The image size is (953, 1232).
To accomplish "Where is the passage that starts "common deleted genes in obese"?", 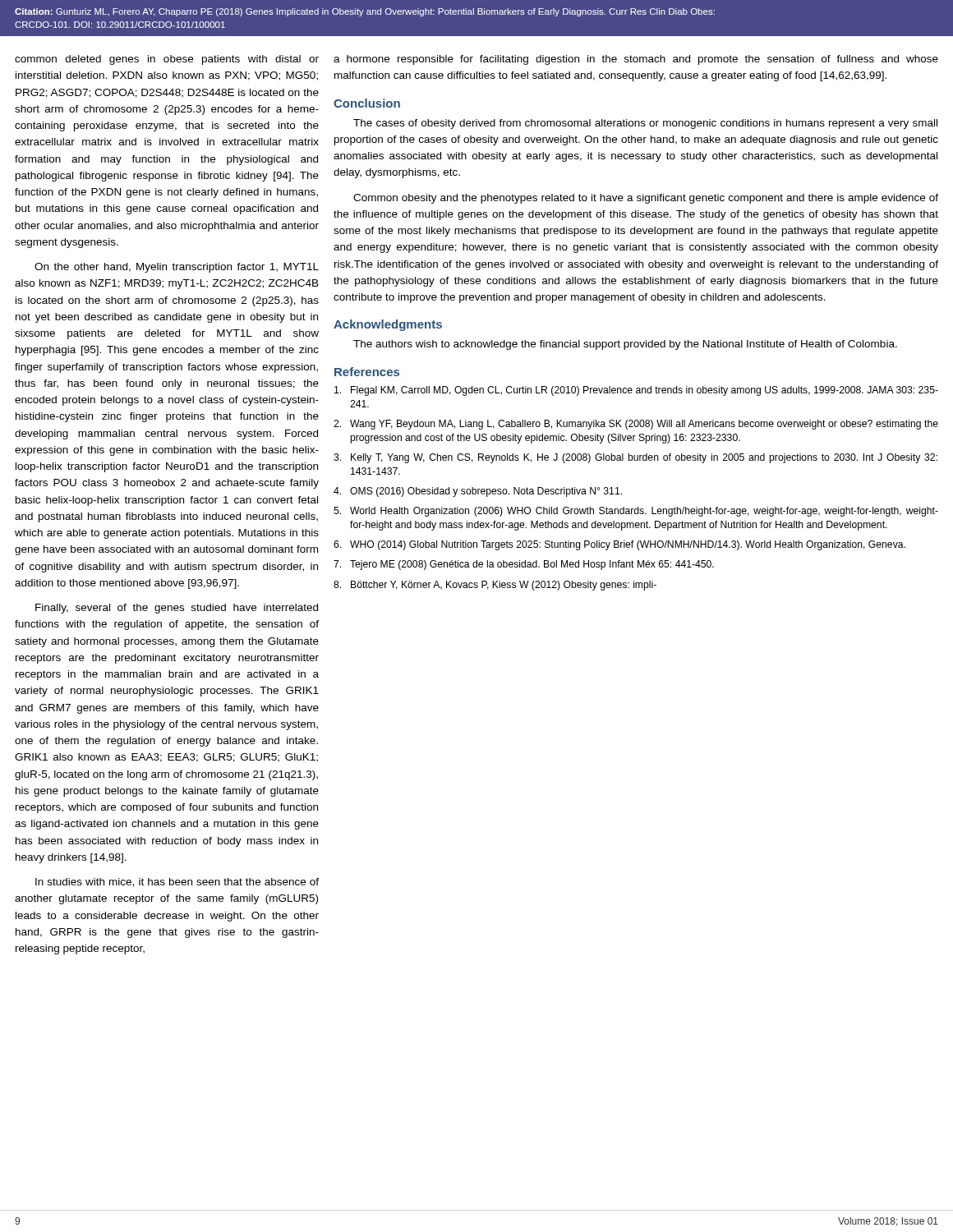I will point(167,151).
